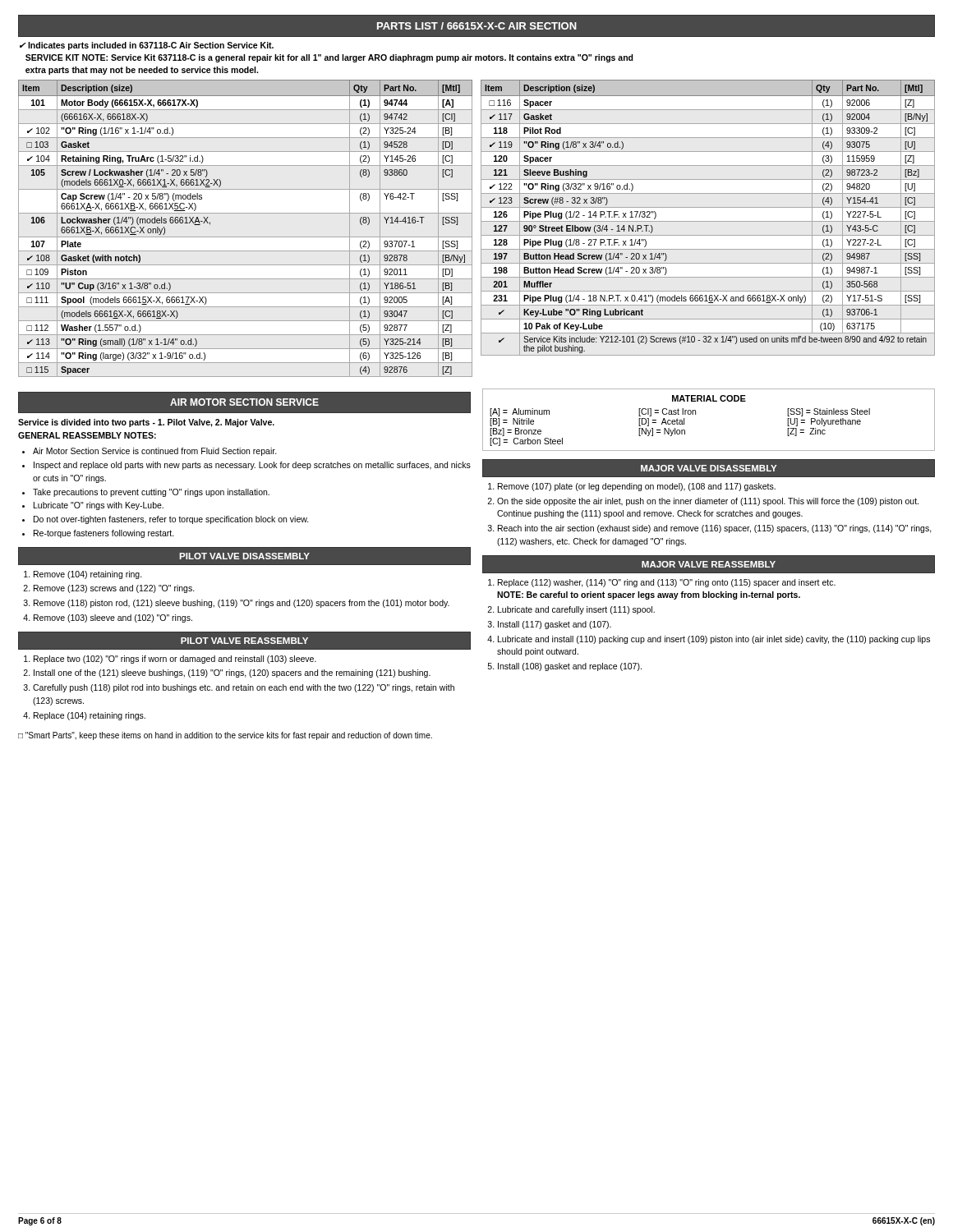
Task: Click on the region starting "Remove (104) retaining ring."
Action: pyautogui.click(x=88, y=574)
